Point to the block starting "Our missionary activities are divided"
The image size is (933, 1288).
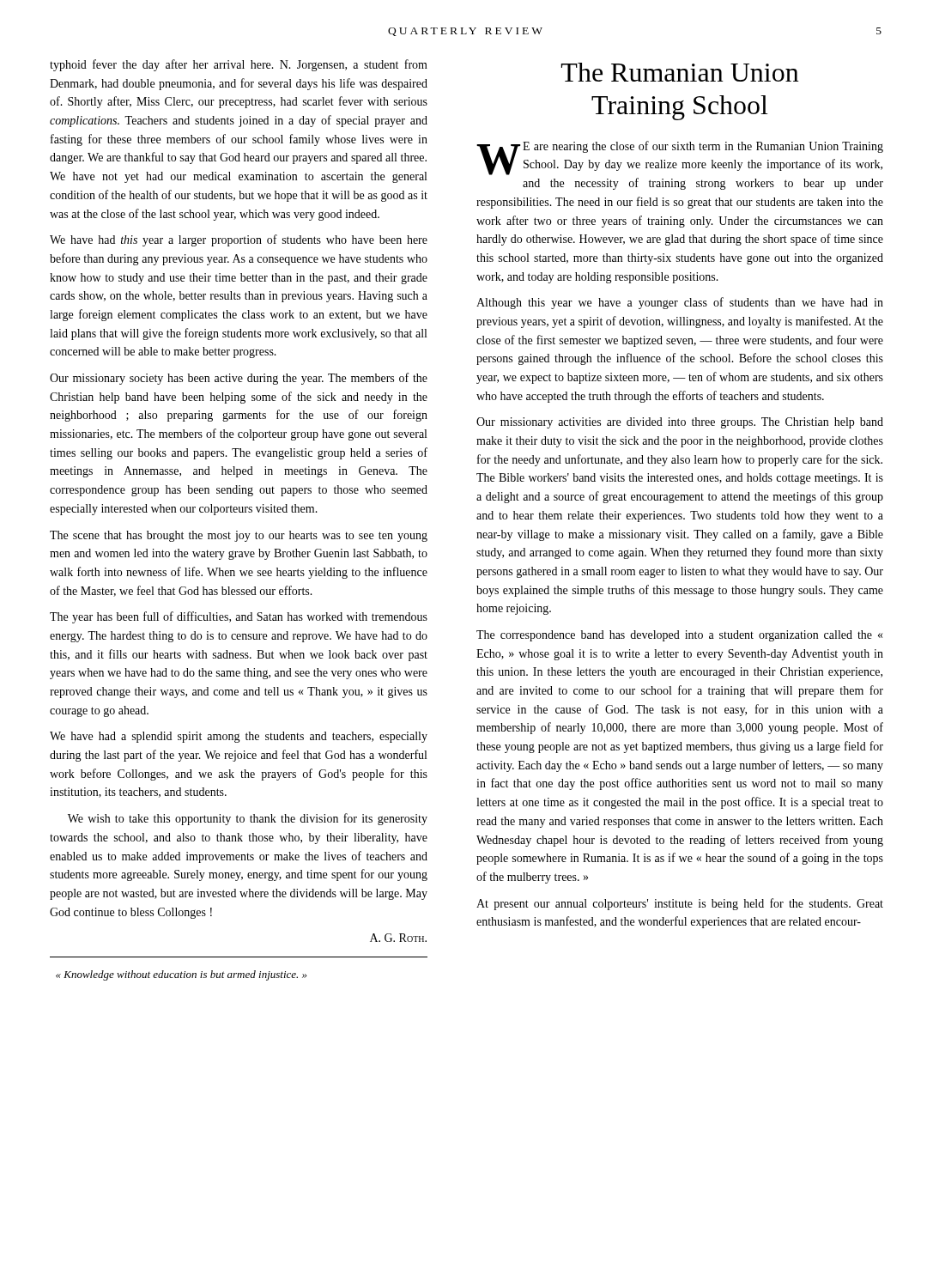click(x=680, y=516)
